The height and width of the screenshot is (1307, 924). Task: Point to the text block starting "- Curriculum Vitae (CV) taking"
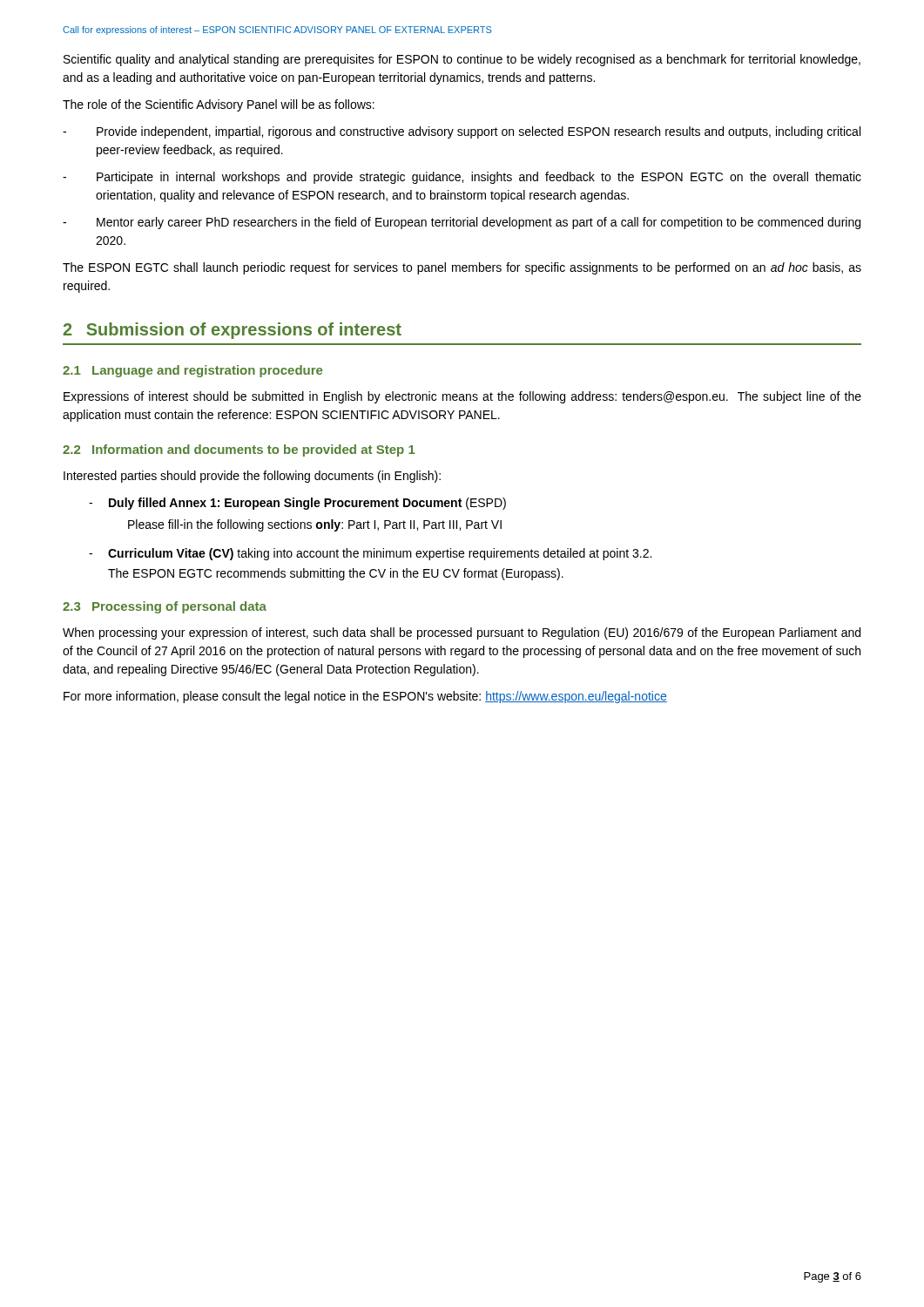475,564
